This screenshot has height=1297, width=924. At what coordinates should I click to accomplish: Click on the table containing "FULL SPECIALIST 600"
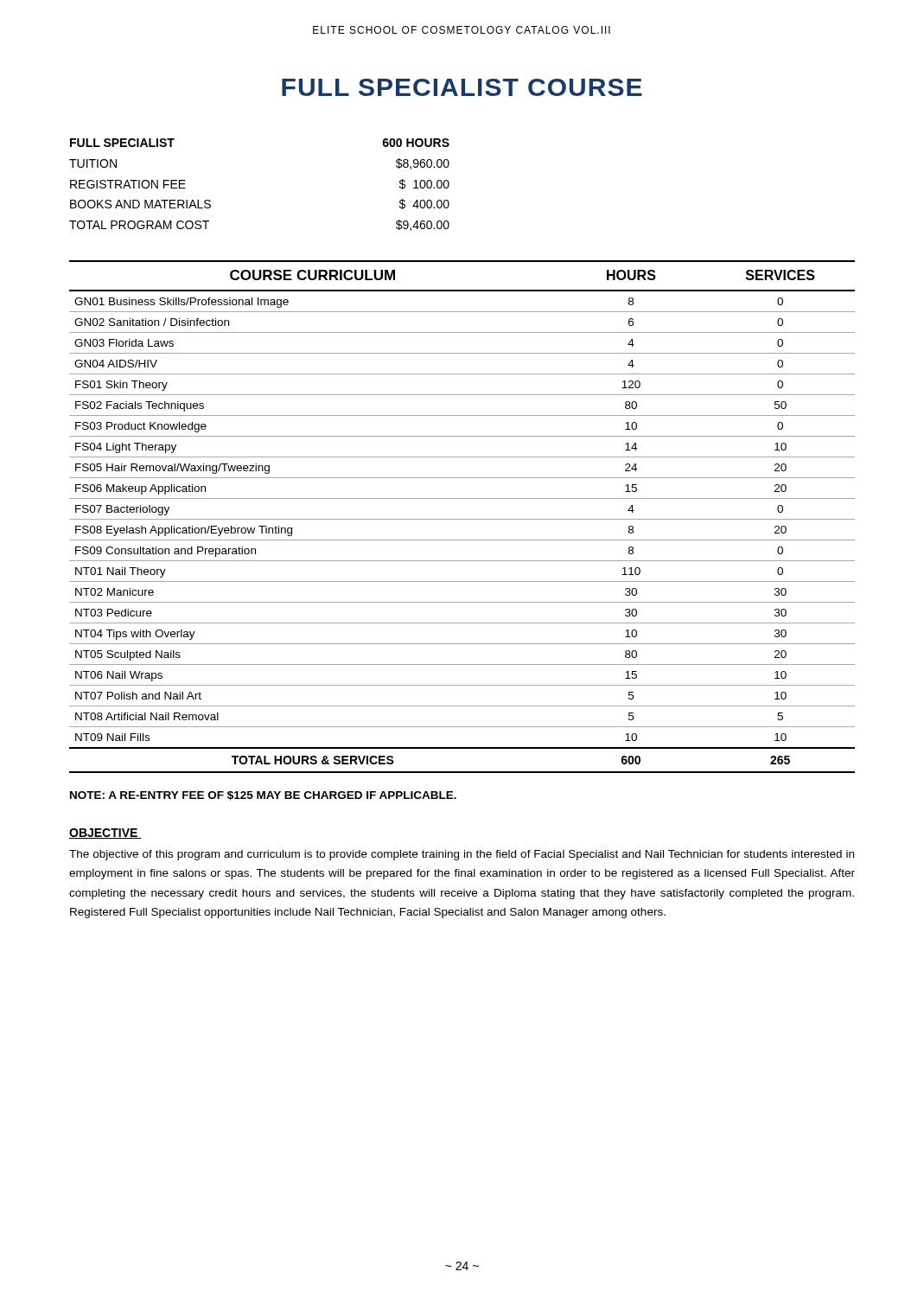462,185
